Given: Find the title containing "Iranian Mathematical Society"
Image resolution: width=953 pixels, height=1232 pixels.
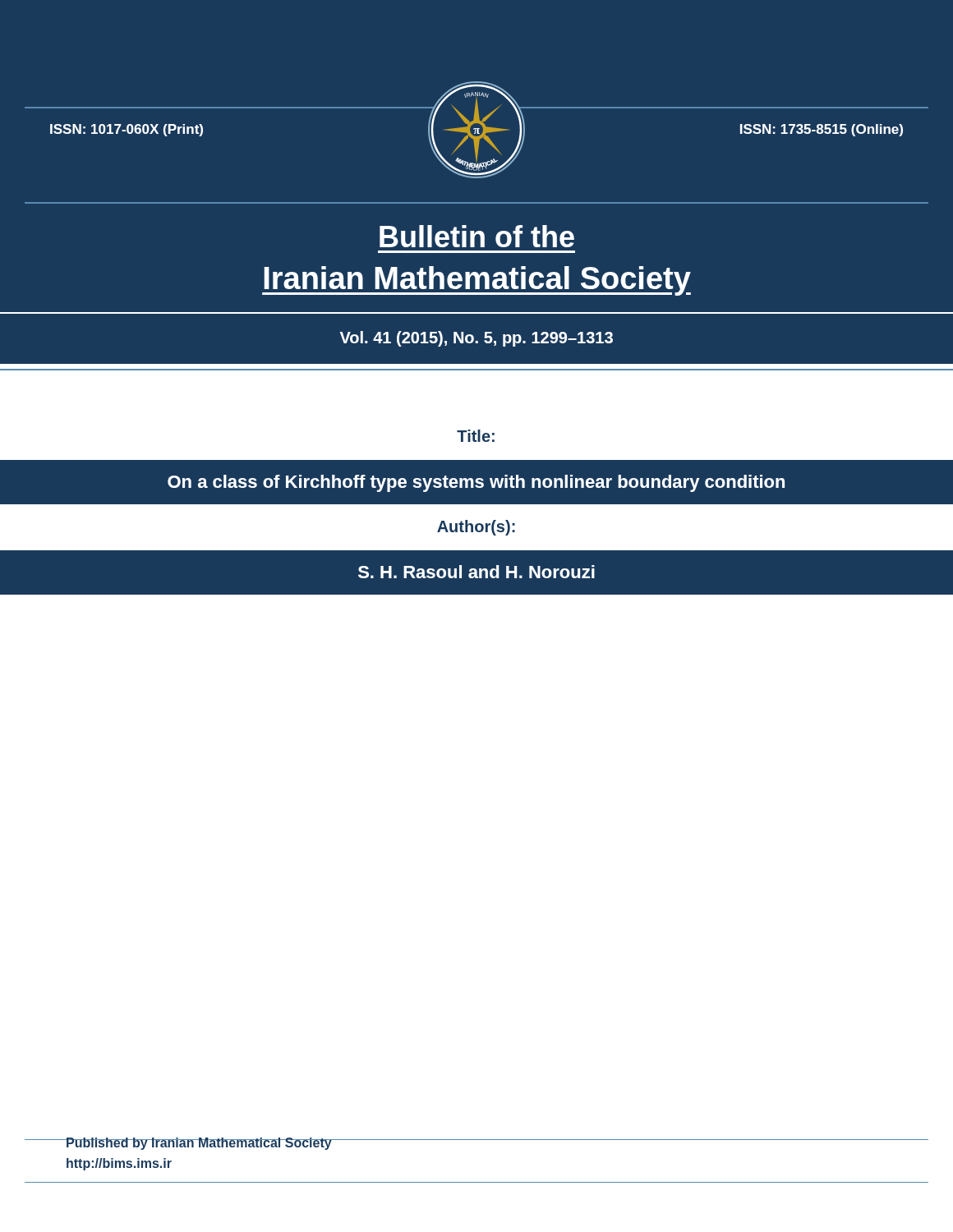Looking at the screenshot, I should point(476,278).
